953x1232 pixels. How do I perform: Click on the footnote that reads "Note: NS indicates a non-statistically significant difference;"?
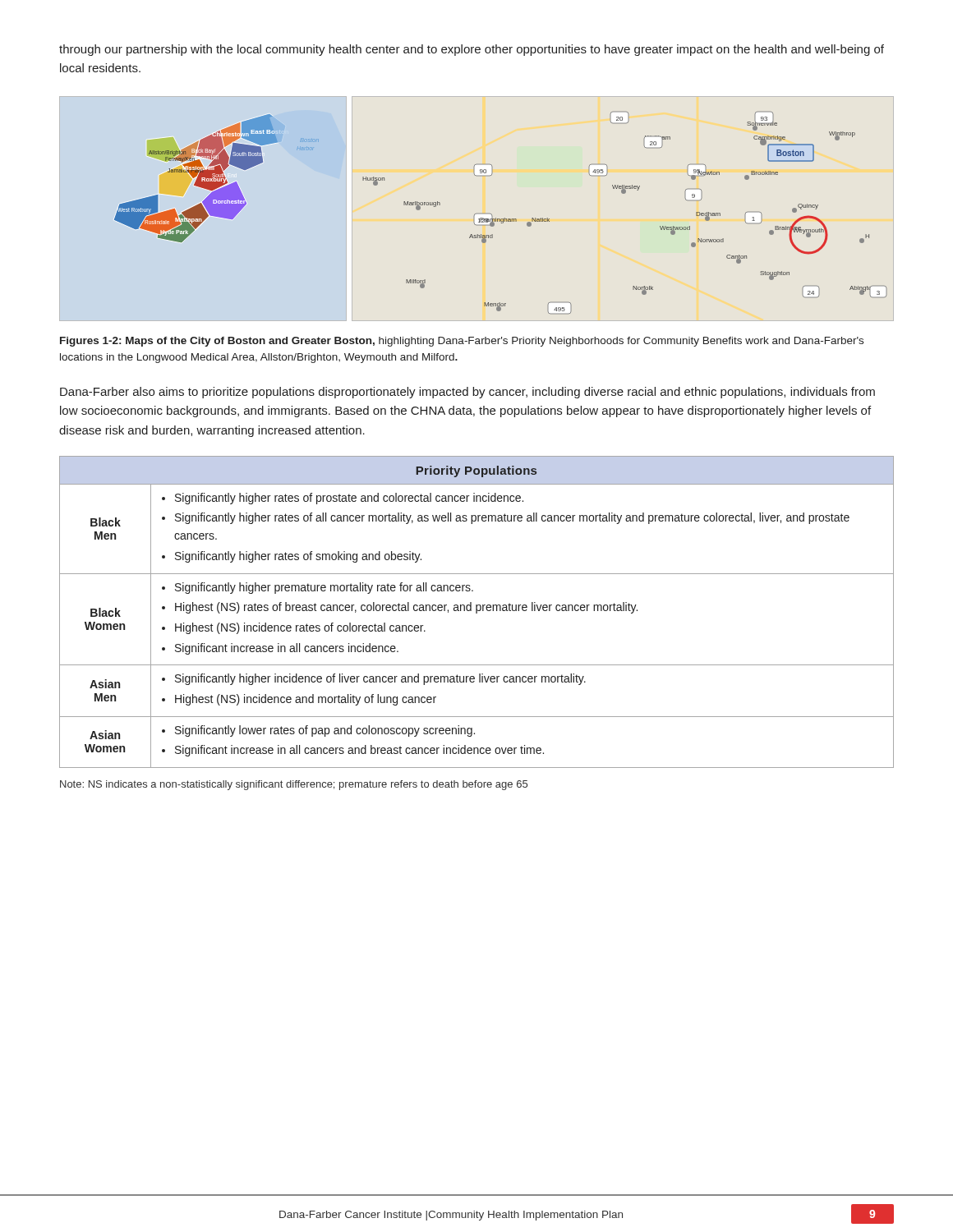click(x=294, y=784)
